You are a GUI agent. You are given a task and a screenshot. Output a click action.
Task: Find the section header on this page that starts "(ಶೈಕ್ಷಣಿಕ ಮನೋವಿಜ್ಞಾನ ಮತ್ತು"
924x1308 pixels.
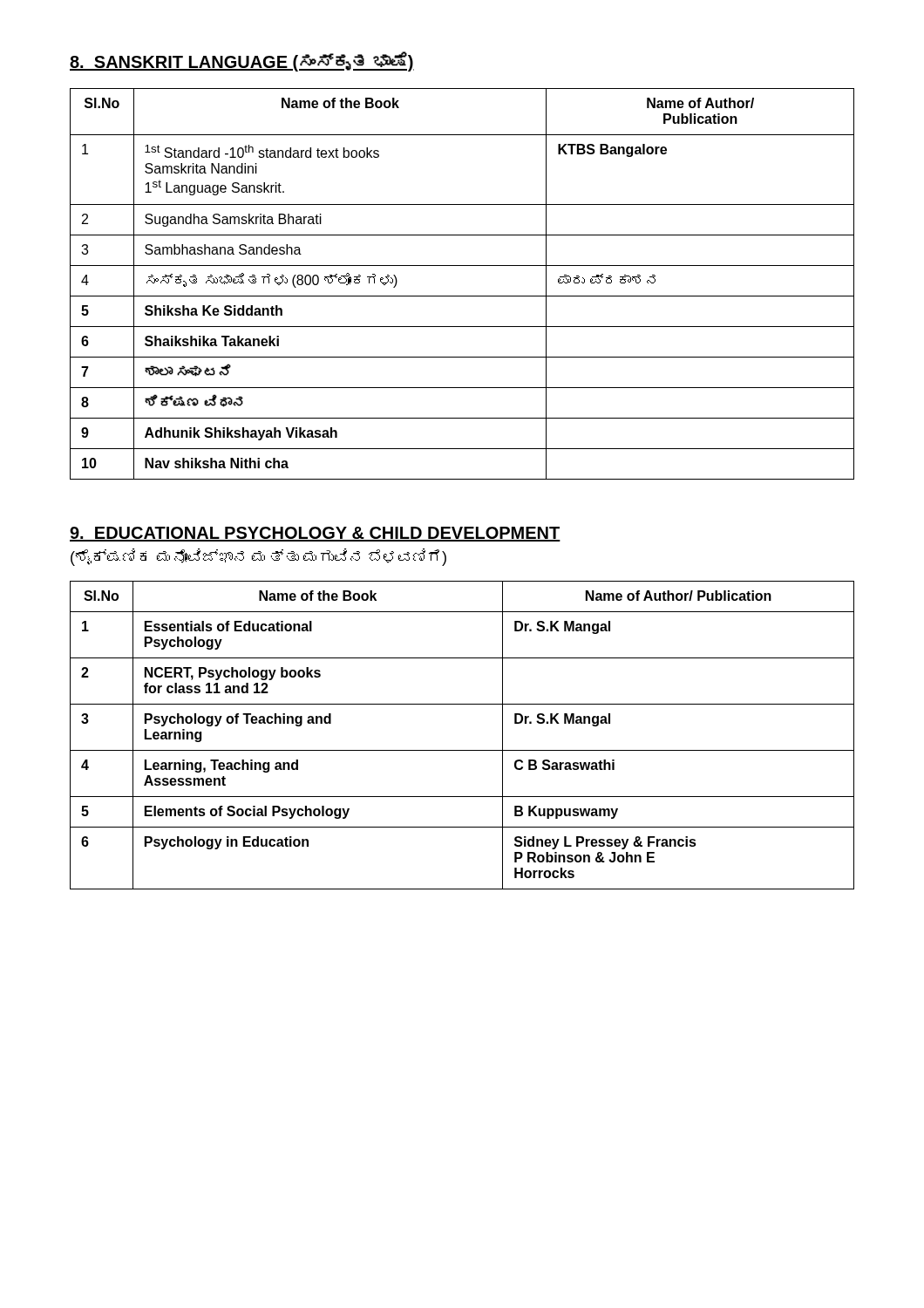tap(258, 557)
